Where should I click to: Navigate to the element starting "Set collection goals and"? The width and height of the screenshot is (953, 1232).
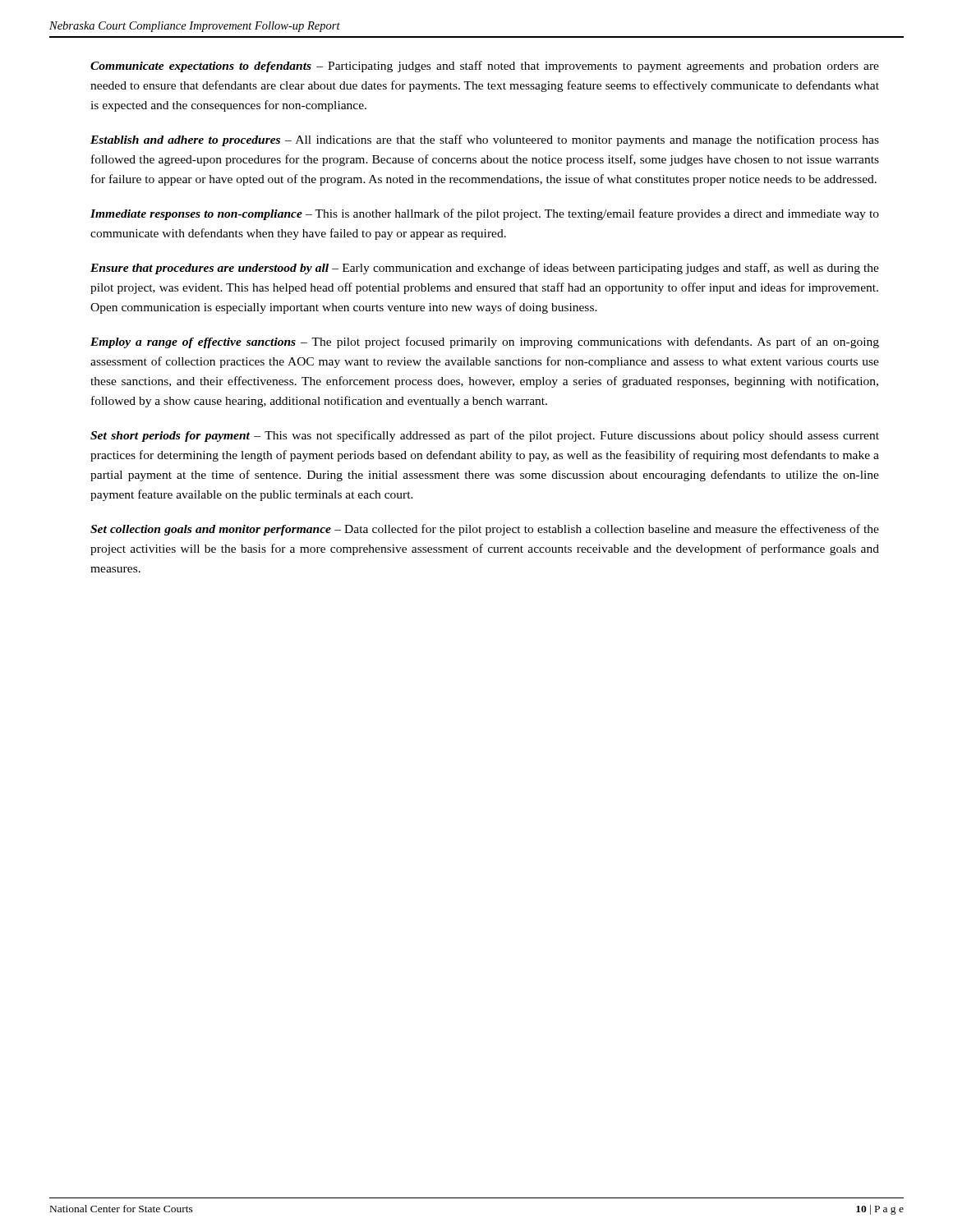[x=485, y=548]
